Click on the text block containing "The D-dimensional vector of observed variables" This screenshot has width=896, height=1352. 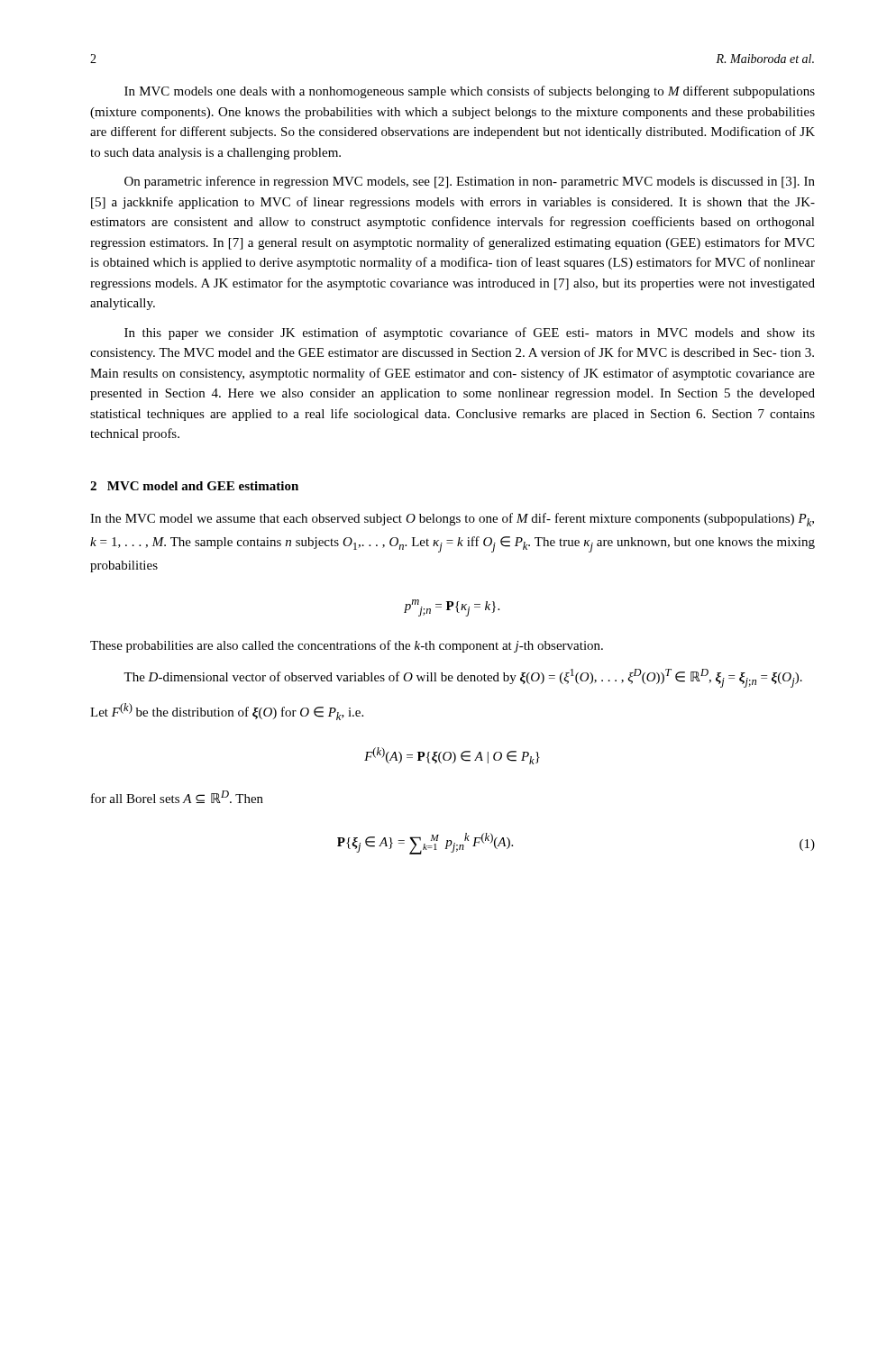point(453,677)
